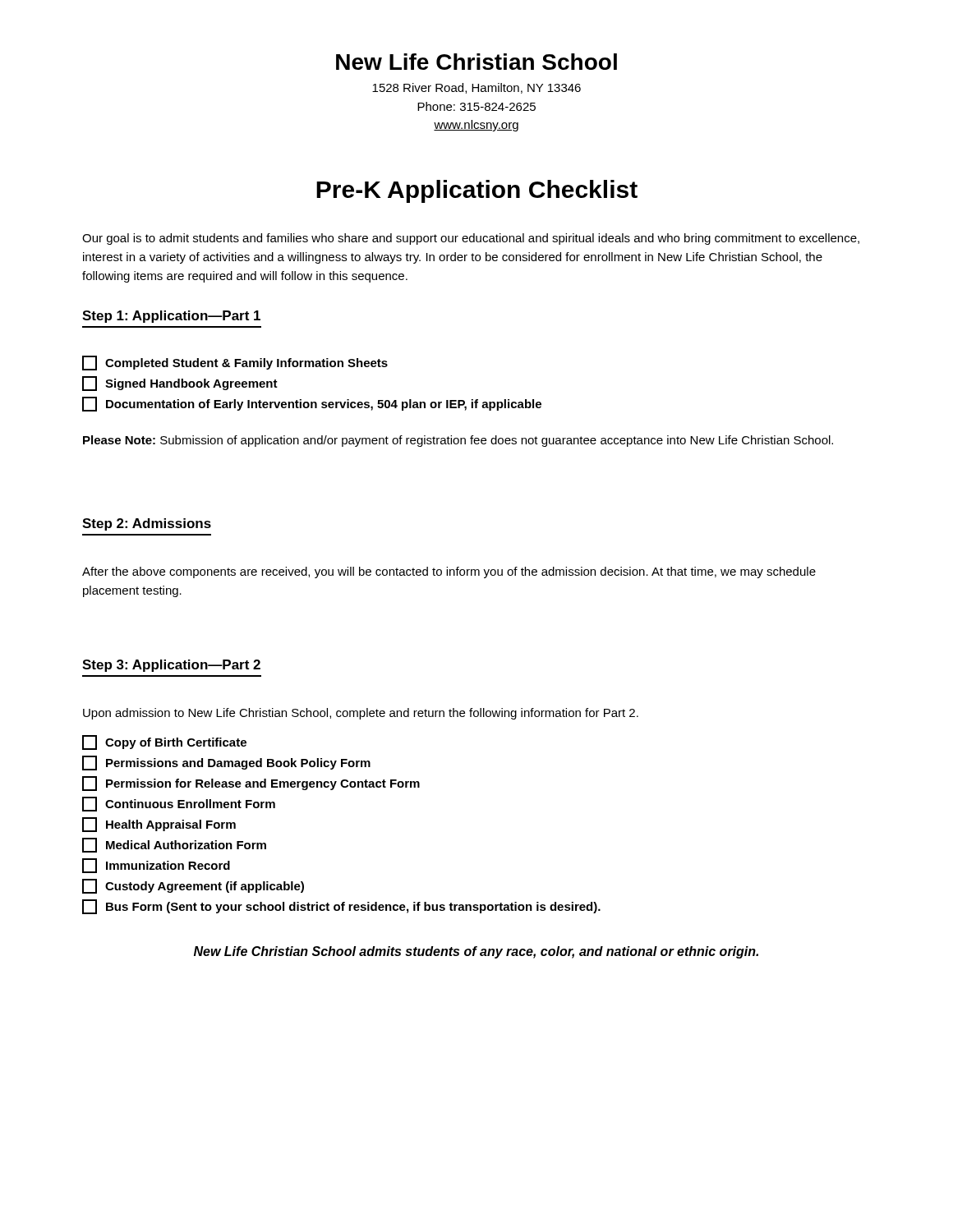
Task: Find the section header that says "Step 1: Application—Part 1"
Action: [x=172, y=316]
